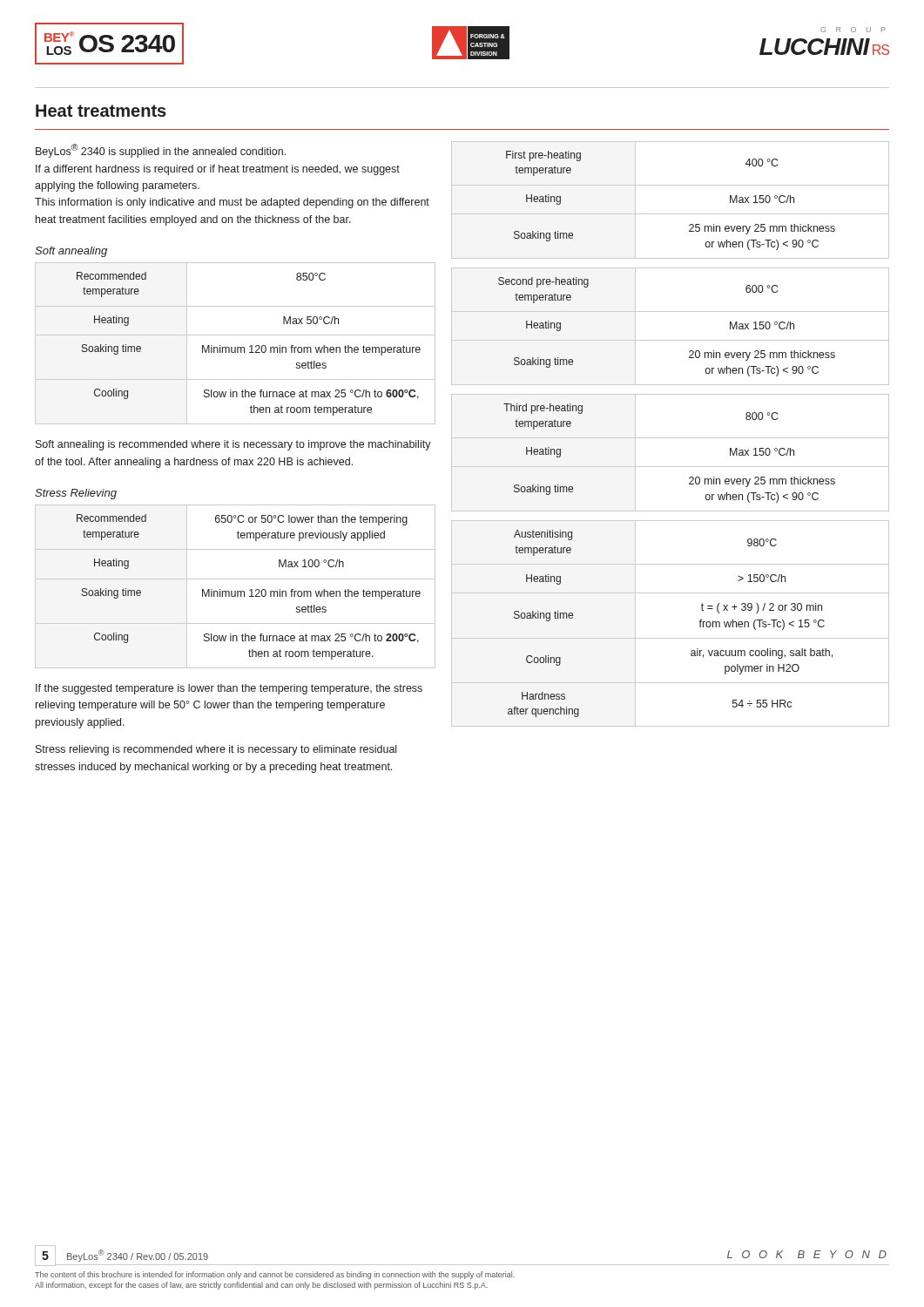The image size is (924, 1307).
Task: Find the text block containing "BeyLos® 2340 is supplied in the"
Action: pyautogui.click(x=161, y=151)
